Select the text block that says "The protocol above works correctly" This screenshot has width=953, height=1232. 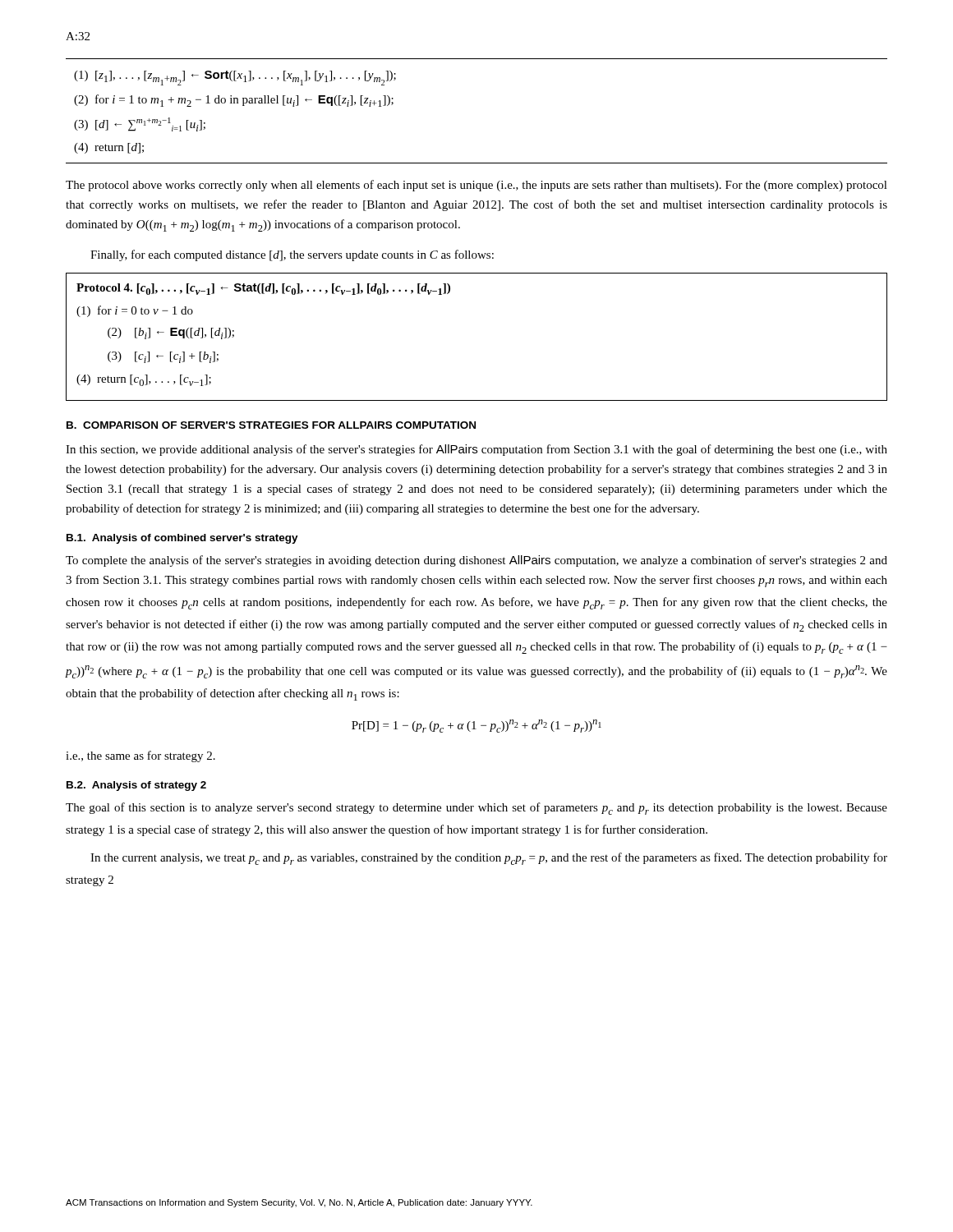point(476,186)
